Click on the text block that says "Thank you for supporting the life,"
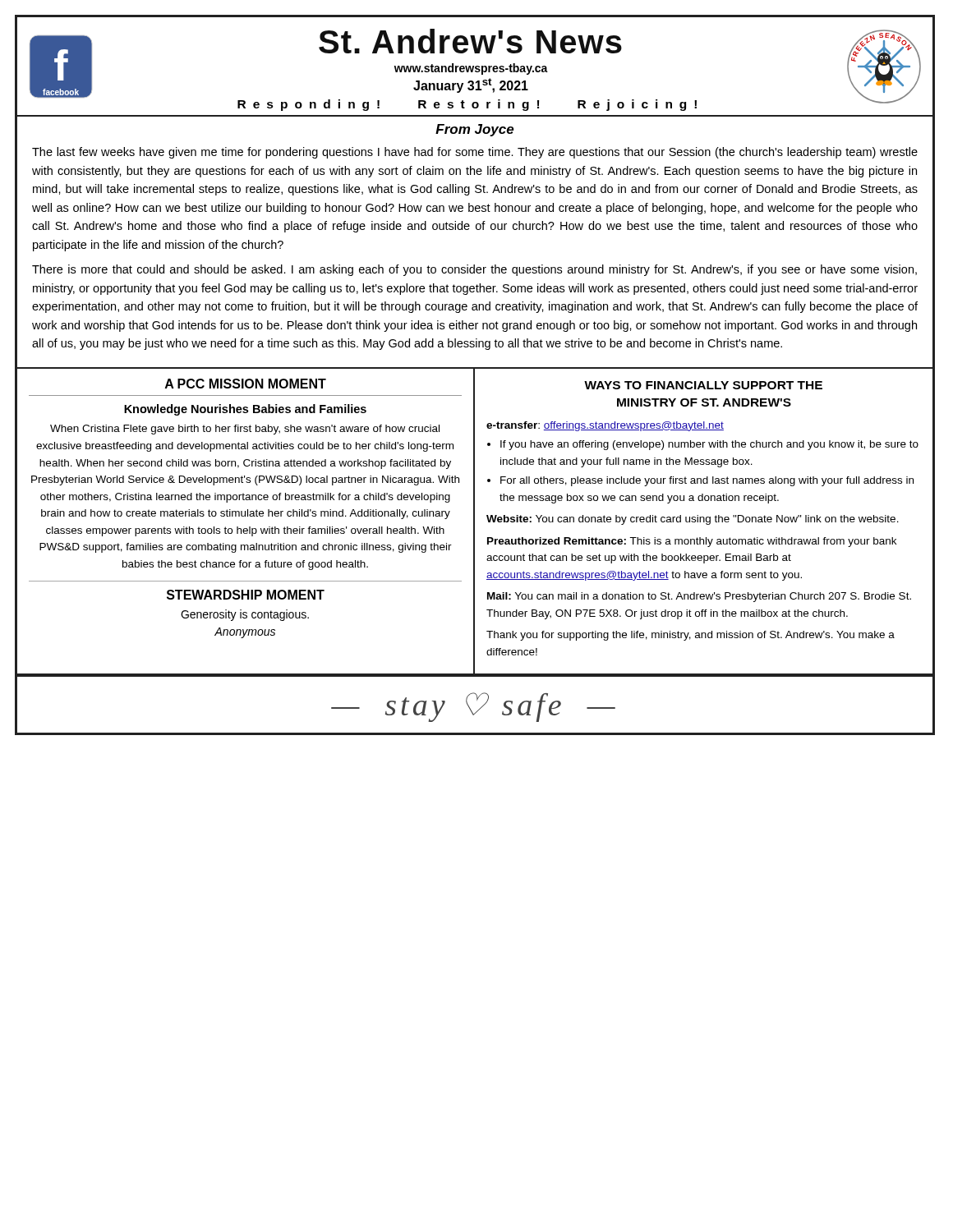This screenshot has width=953, height=1232. pos(690,643)
